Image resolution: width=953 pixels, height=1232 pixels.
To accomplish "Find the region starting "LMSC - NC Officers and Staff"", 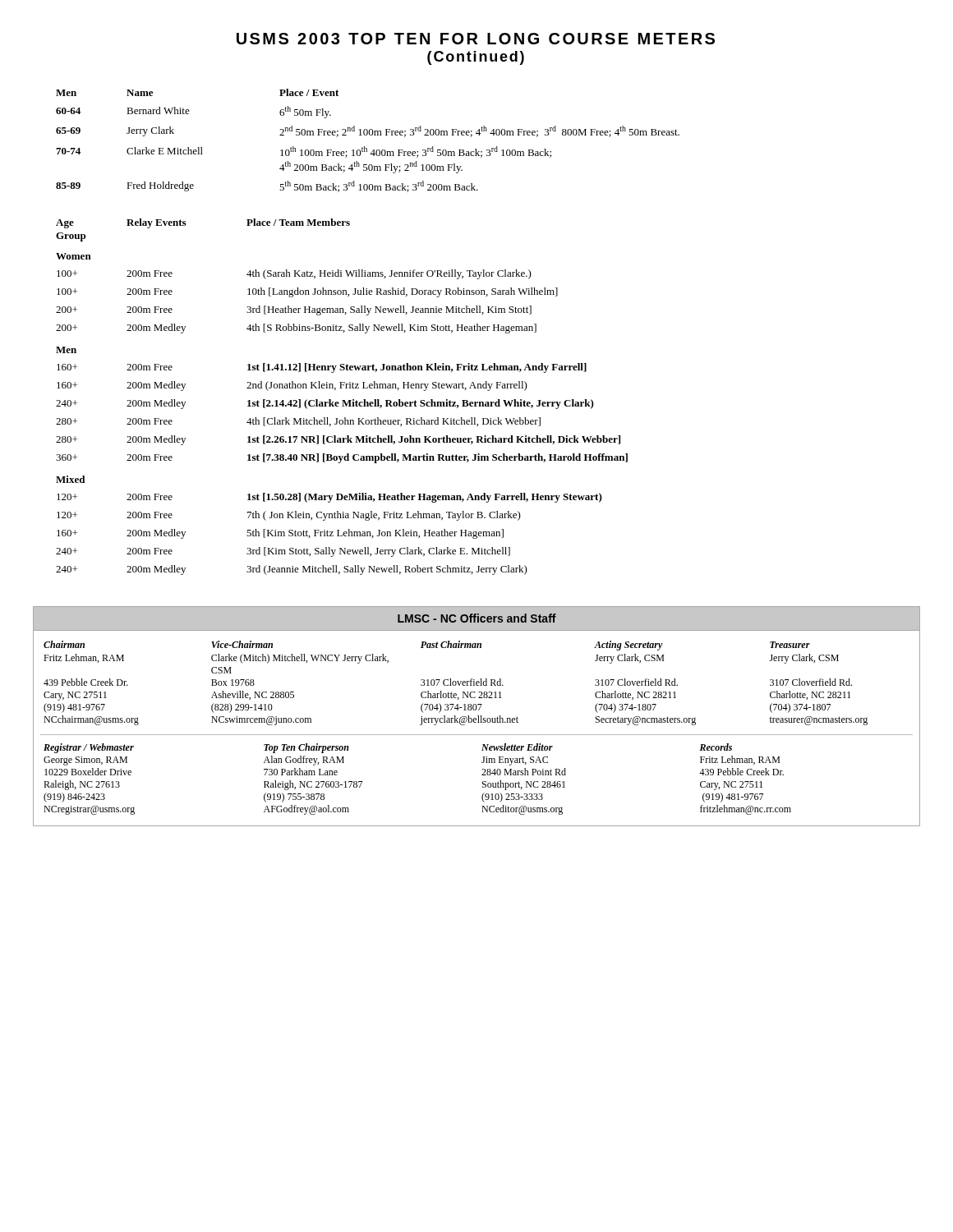I will 476,618.
